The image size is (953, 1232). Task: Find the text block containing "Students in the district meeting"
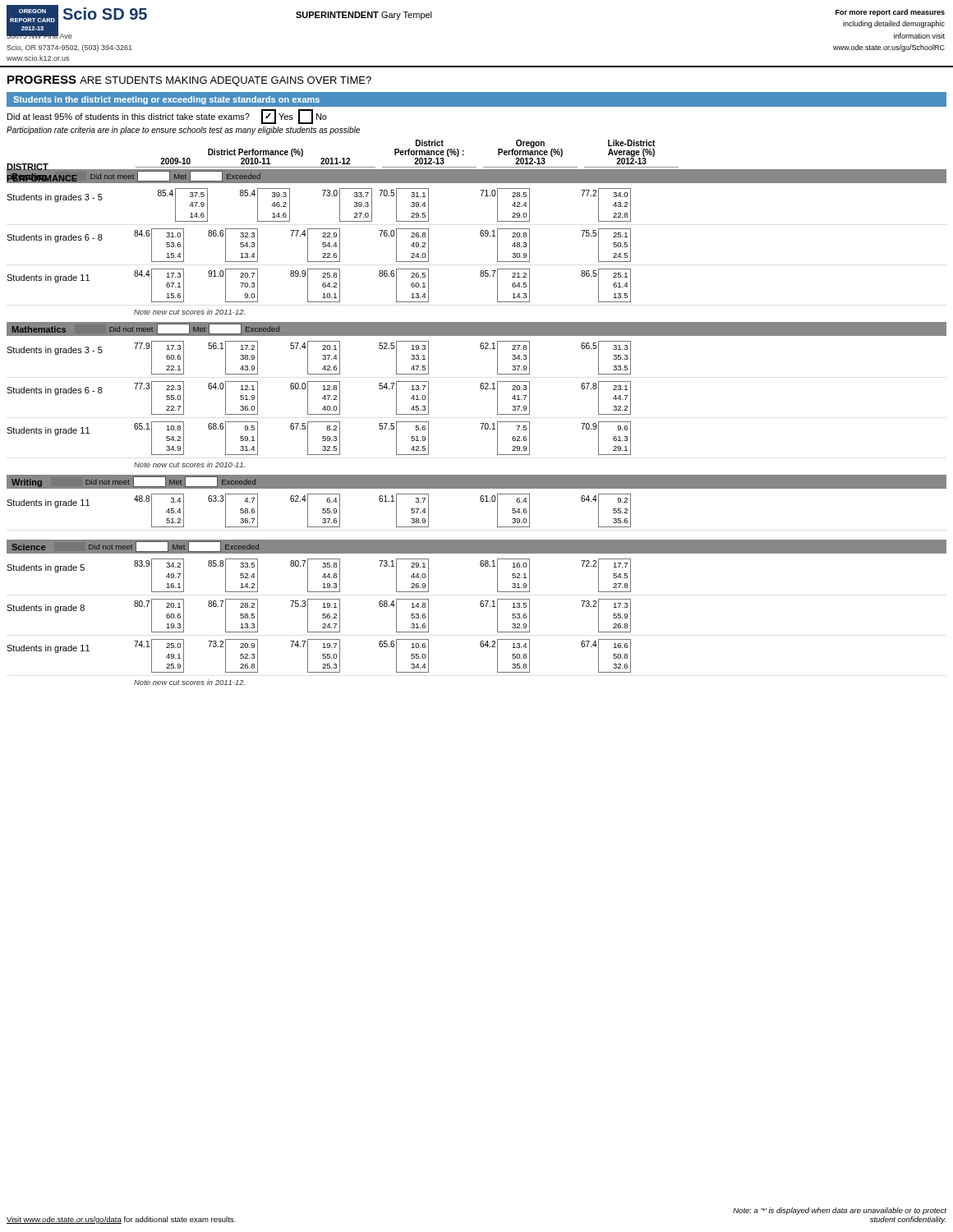coord(167,99)
